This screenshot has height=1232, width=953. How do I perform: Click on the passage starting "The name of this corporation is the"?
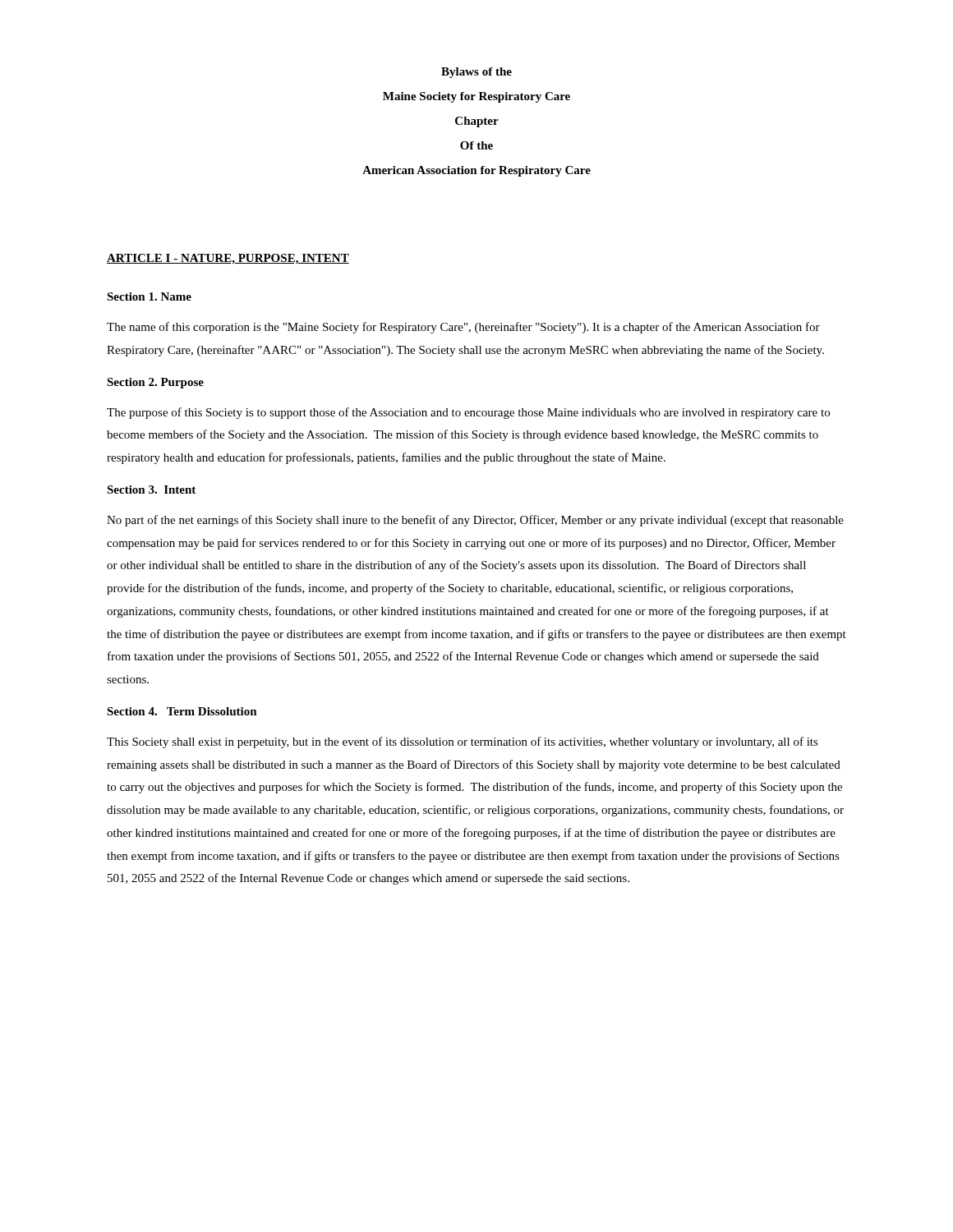click(x=476, y=339)
